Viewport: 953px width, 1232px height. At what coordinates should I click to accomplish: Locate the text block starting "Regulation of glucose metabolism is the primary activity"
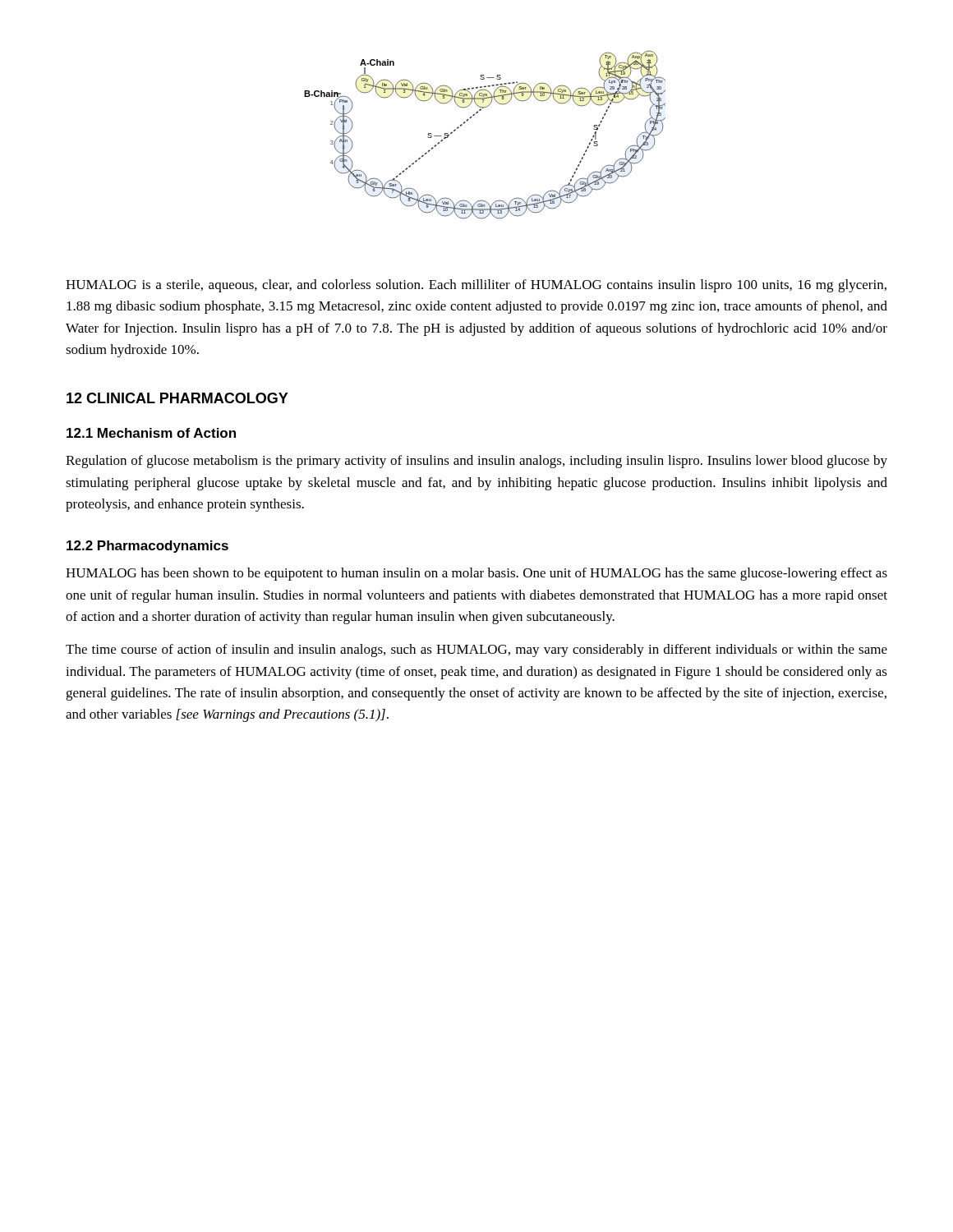[476, 482]
